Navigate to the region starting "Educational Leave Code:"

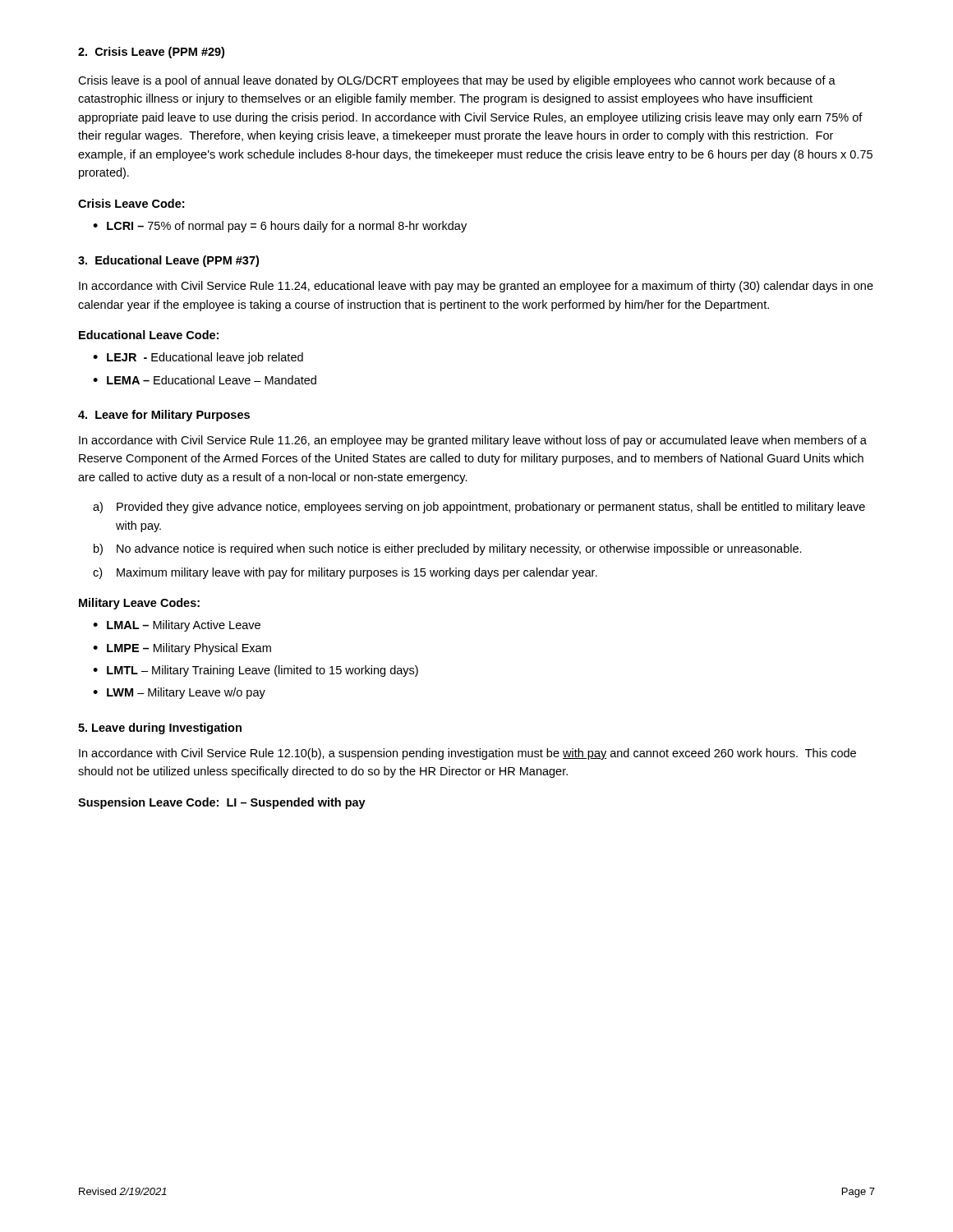(149, 335)
